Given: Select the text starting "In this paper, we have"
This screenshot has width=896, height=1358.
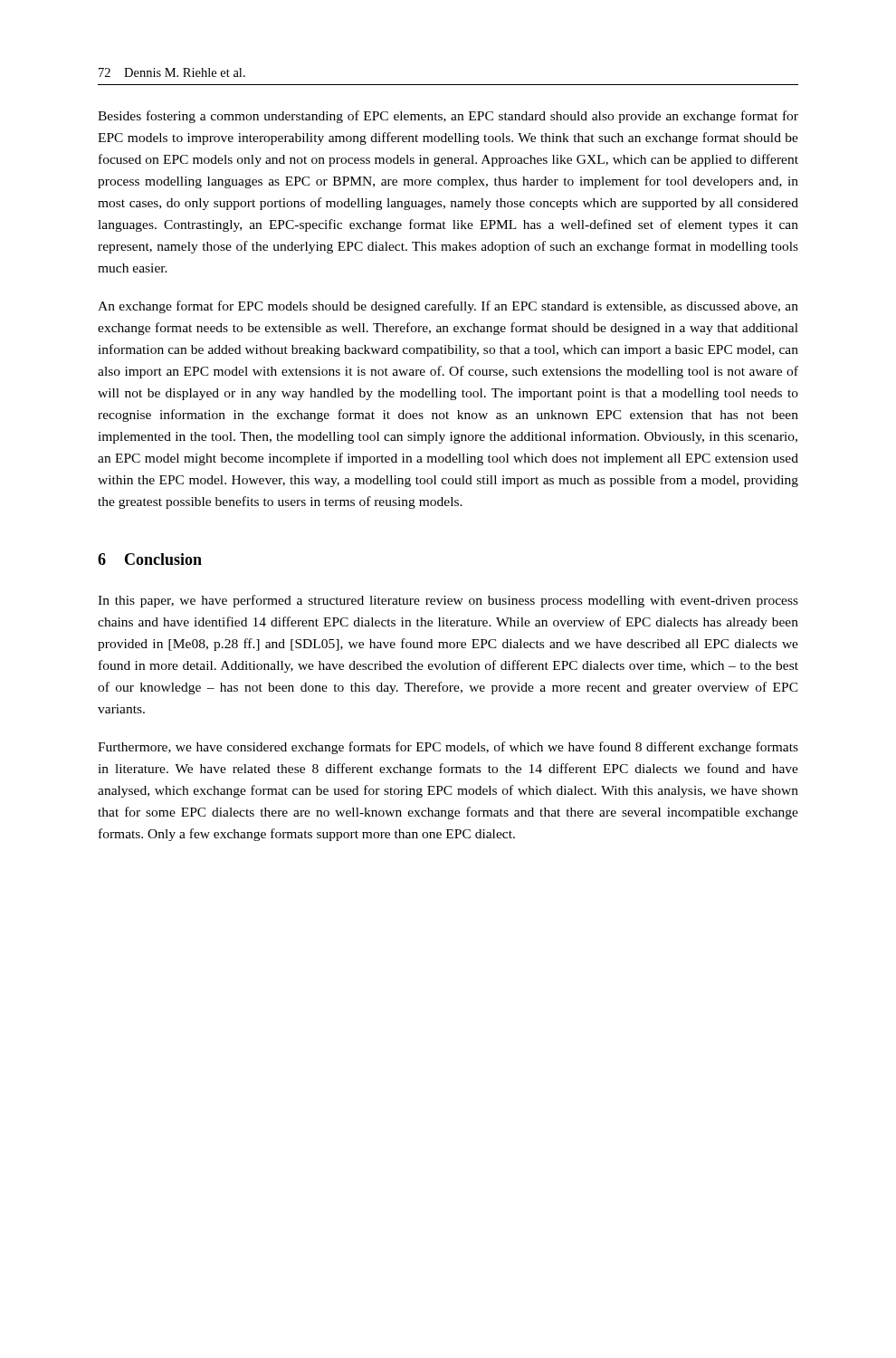Looking at the screenshot, I should point(448,654).
